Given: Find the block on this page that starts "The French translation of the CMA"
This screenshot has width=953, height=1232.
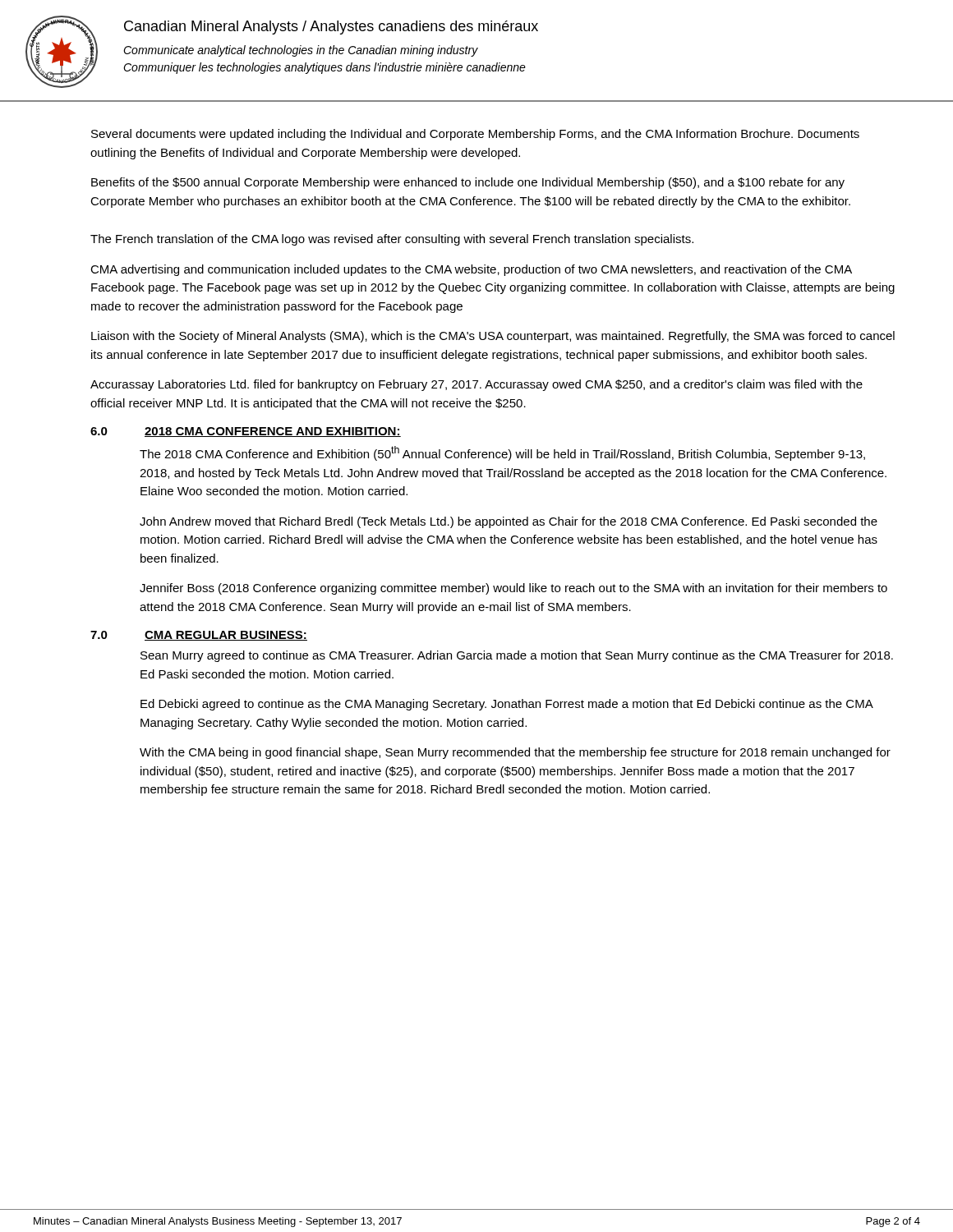Looking at the screenshot, I should 392,239.
